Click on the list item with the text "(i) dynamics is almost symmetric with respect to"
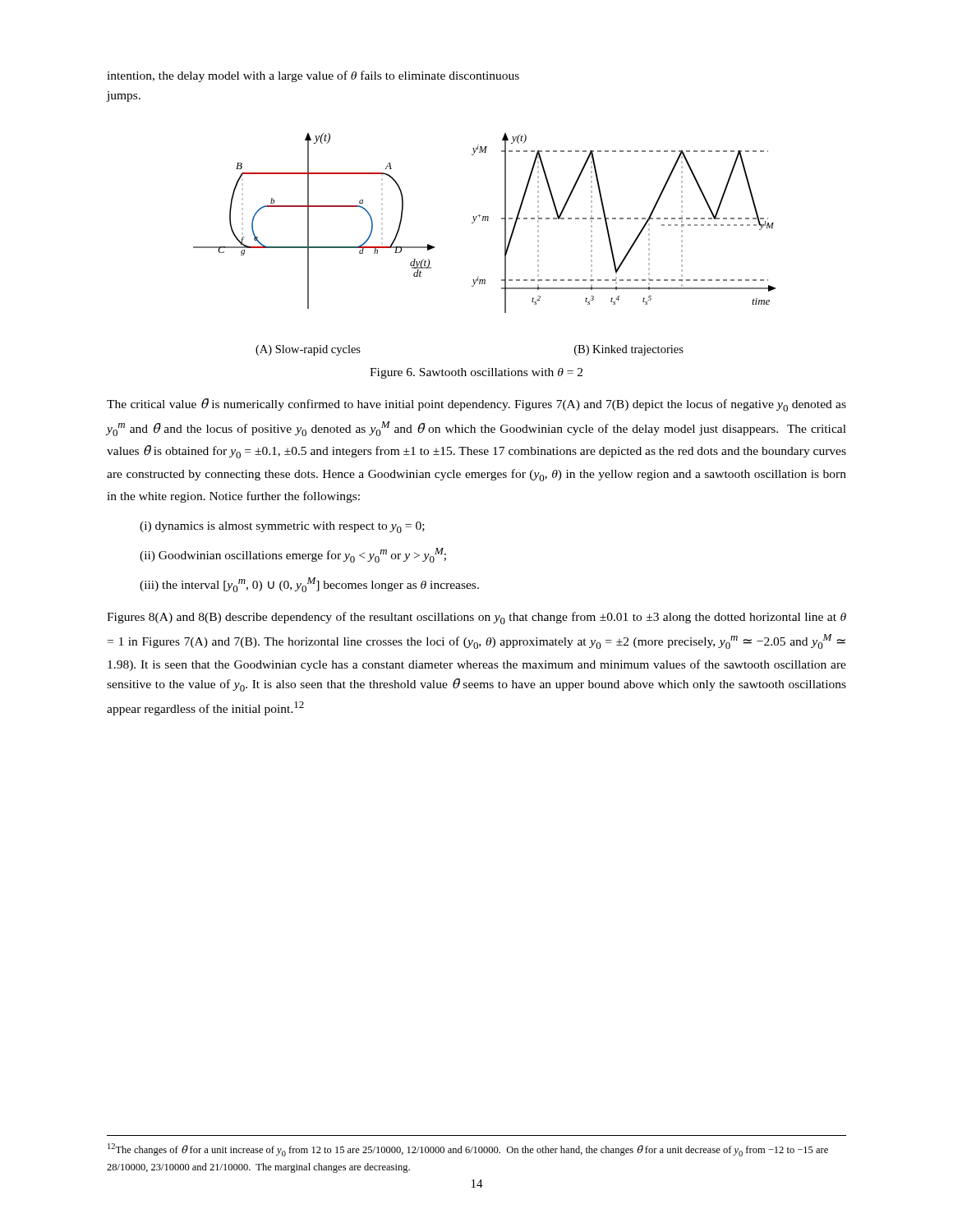Viewport: 953px width, 1232px height. [282, 527]
